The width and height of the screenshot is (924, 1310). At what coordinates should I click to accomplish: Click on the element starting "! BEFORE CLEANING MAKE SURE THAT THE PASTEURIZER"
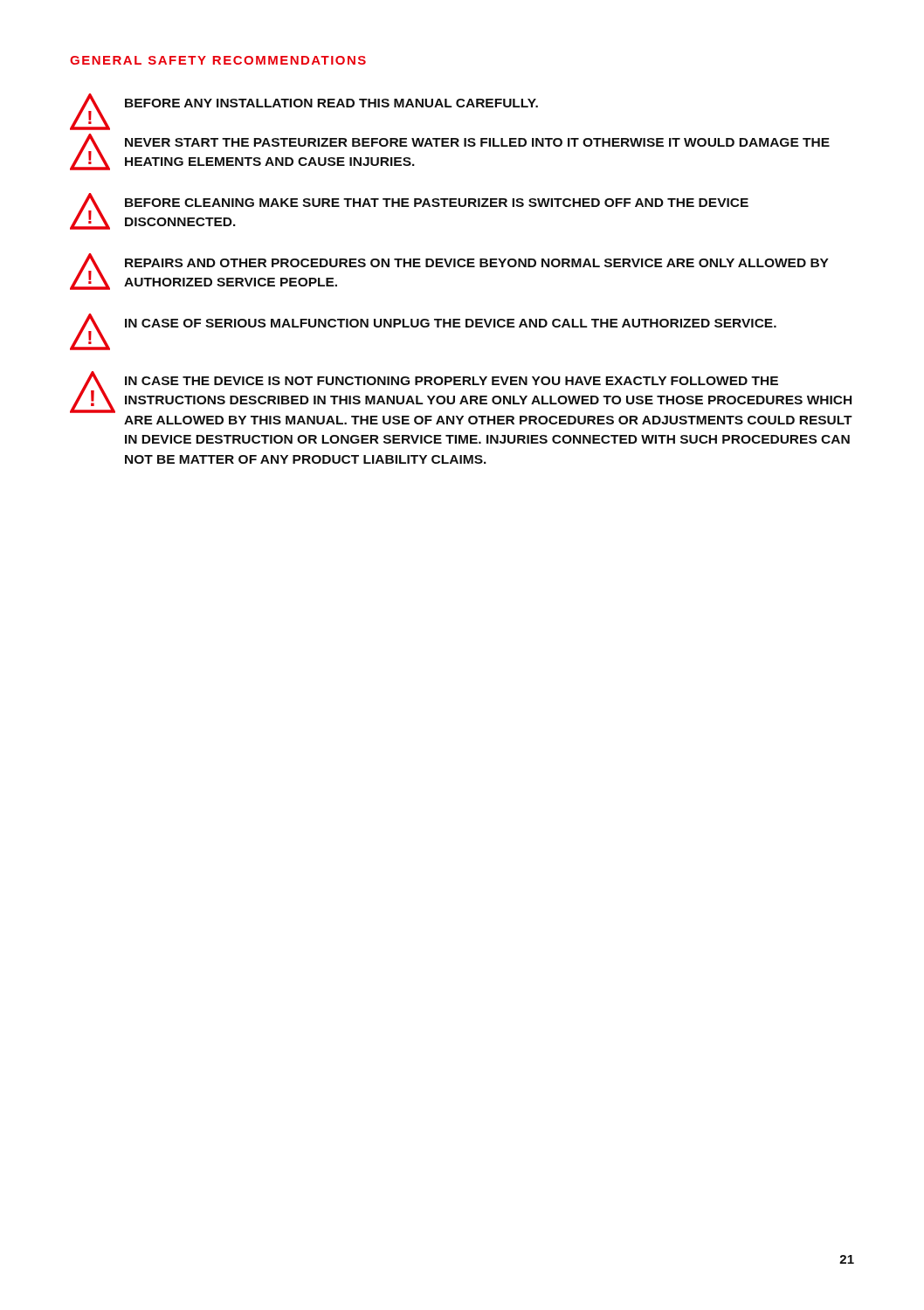point(462,212)
